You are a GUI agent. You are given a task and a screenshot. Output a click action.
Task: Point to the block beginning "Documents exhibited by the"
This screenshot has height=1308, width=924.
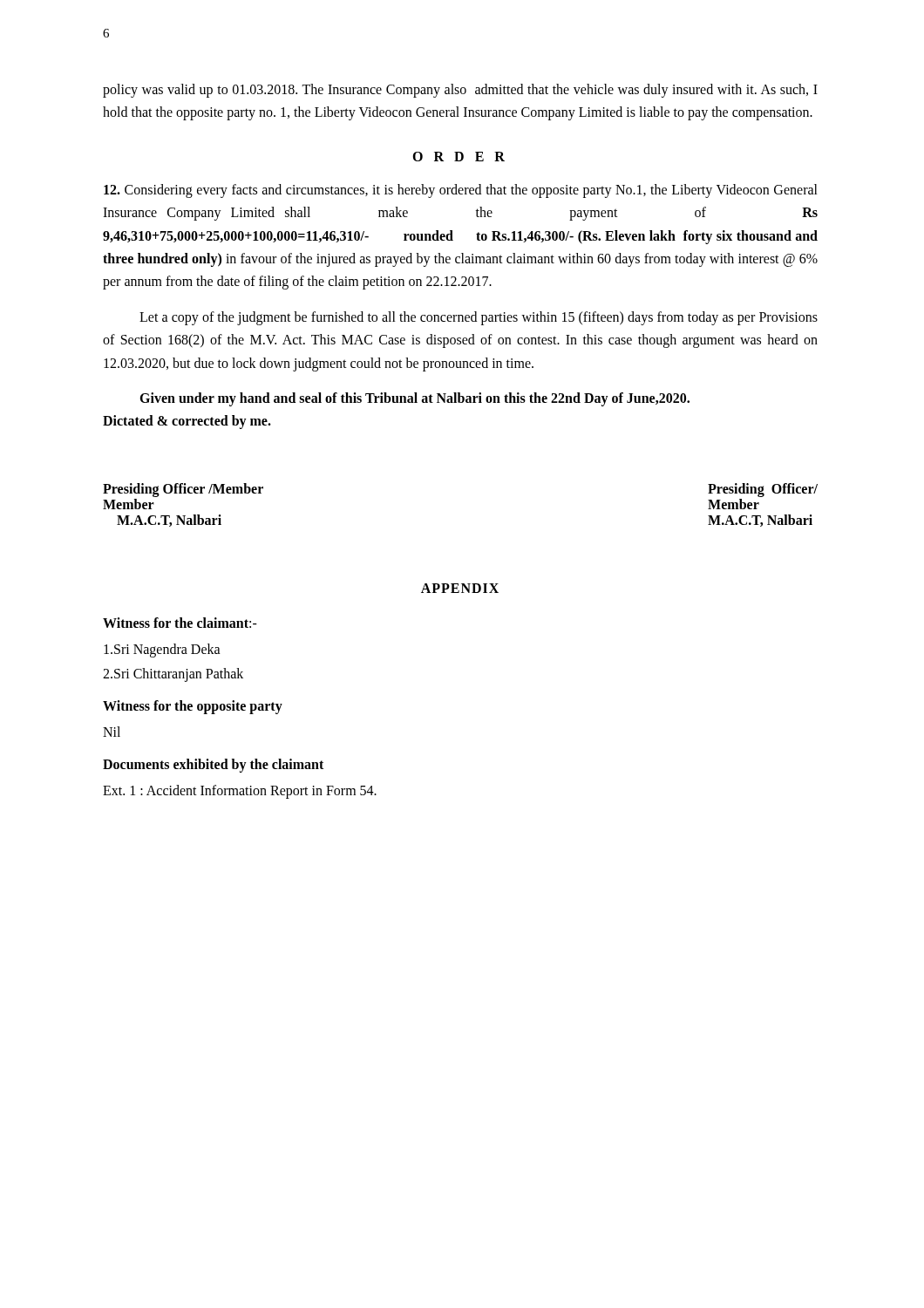213,764
